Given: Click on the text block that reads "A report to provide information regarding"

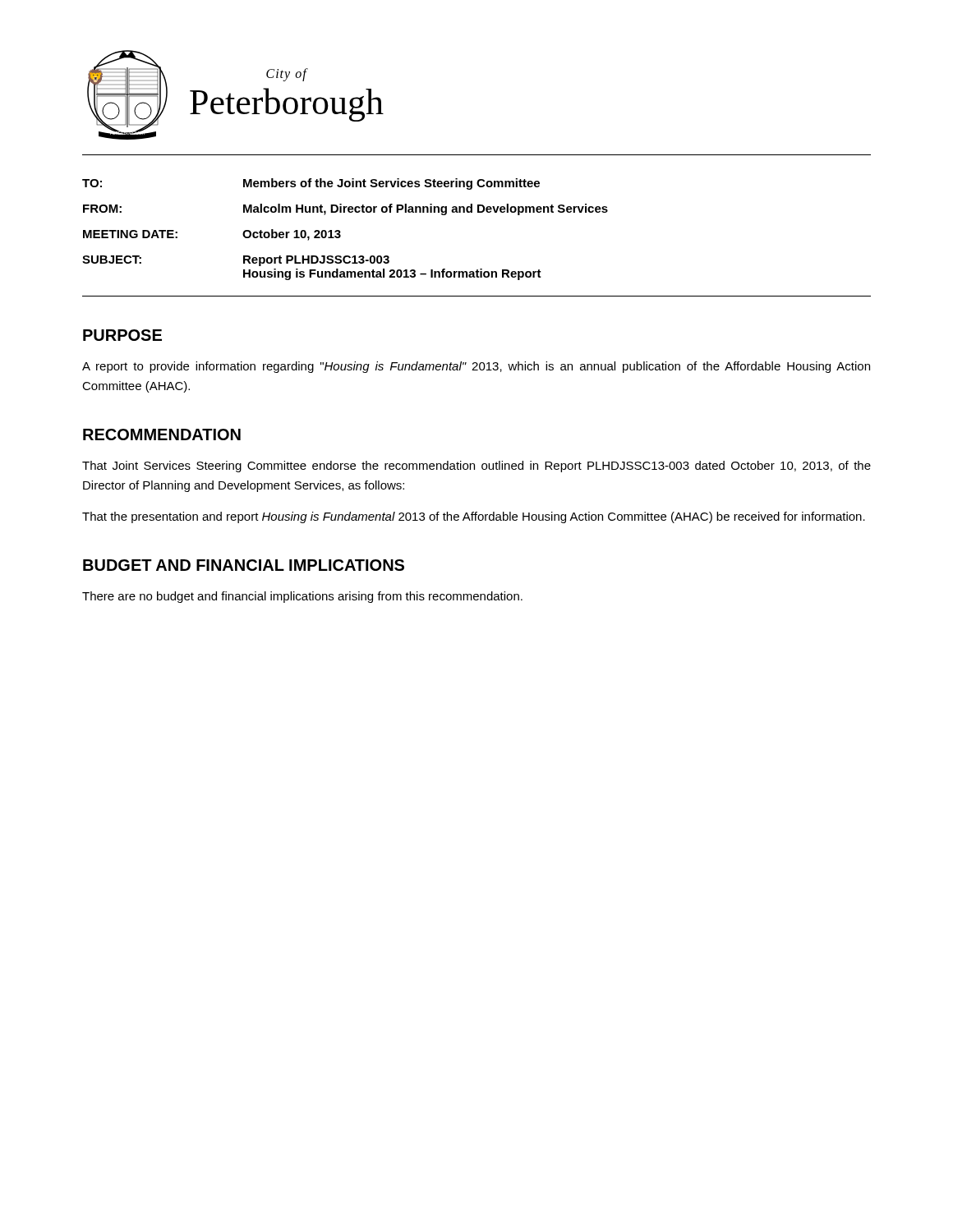Looking at the screenshot, I should point(476,376).
